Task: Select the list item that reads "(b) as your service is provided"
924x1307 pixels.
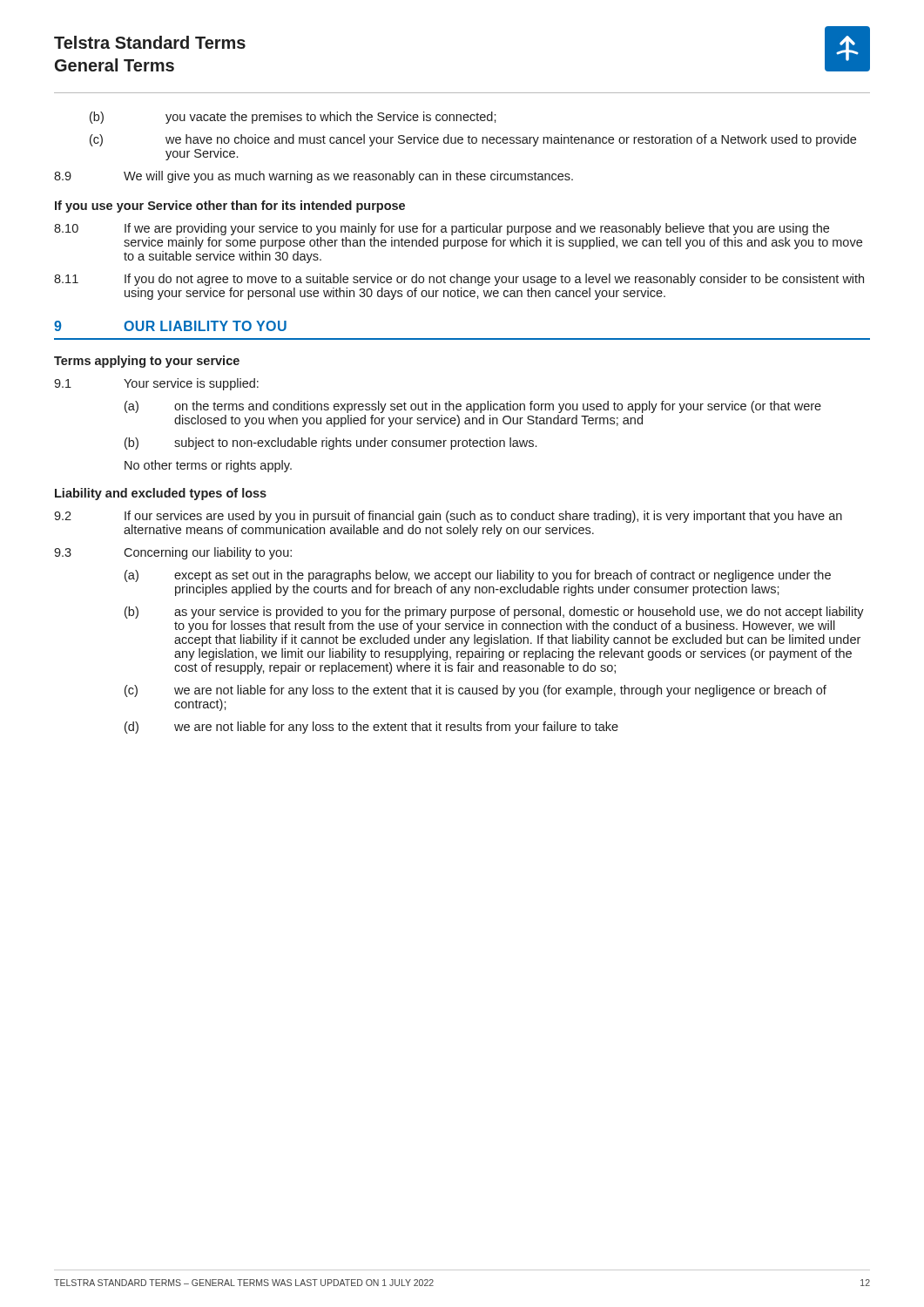Action: click(497, 640)
